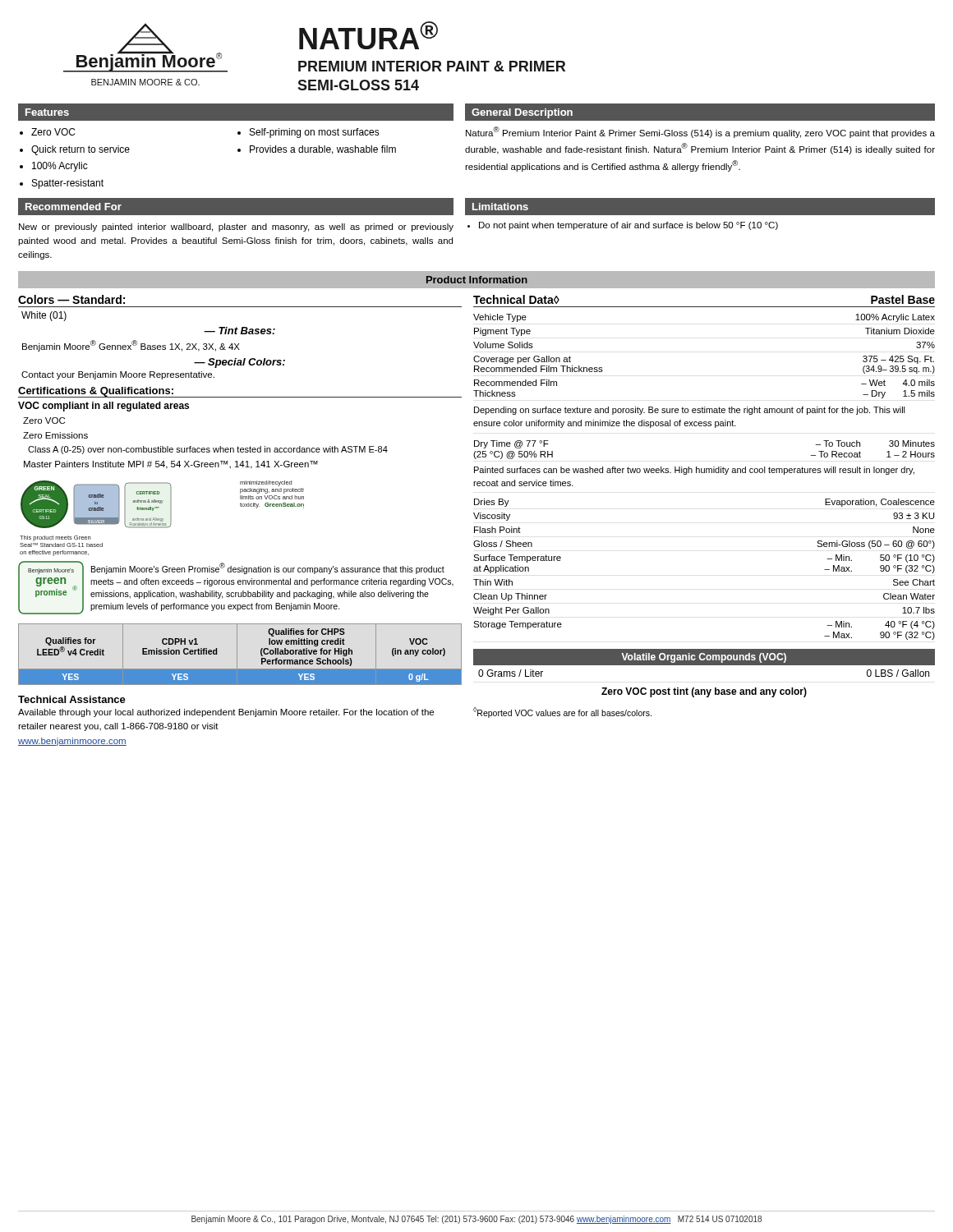Locate the text "Zero Emissions"
The height and width of the screenshot is (1232, 953).
[56, 435]
